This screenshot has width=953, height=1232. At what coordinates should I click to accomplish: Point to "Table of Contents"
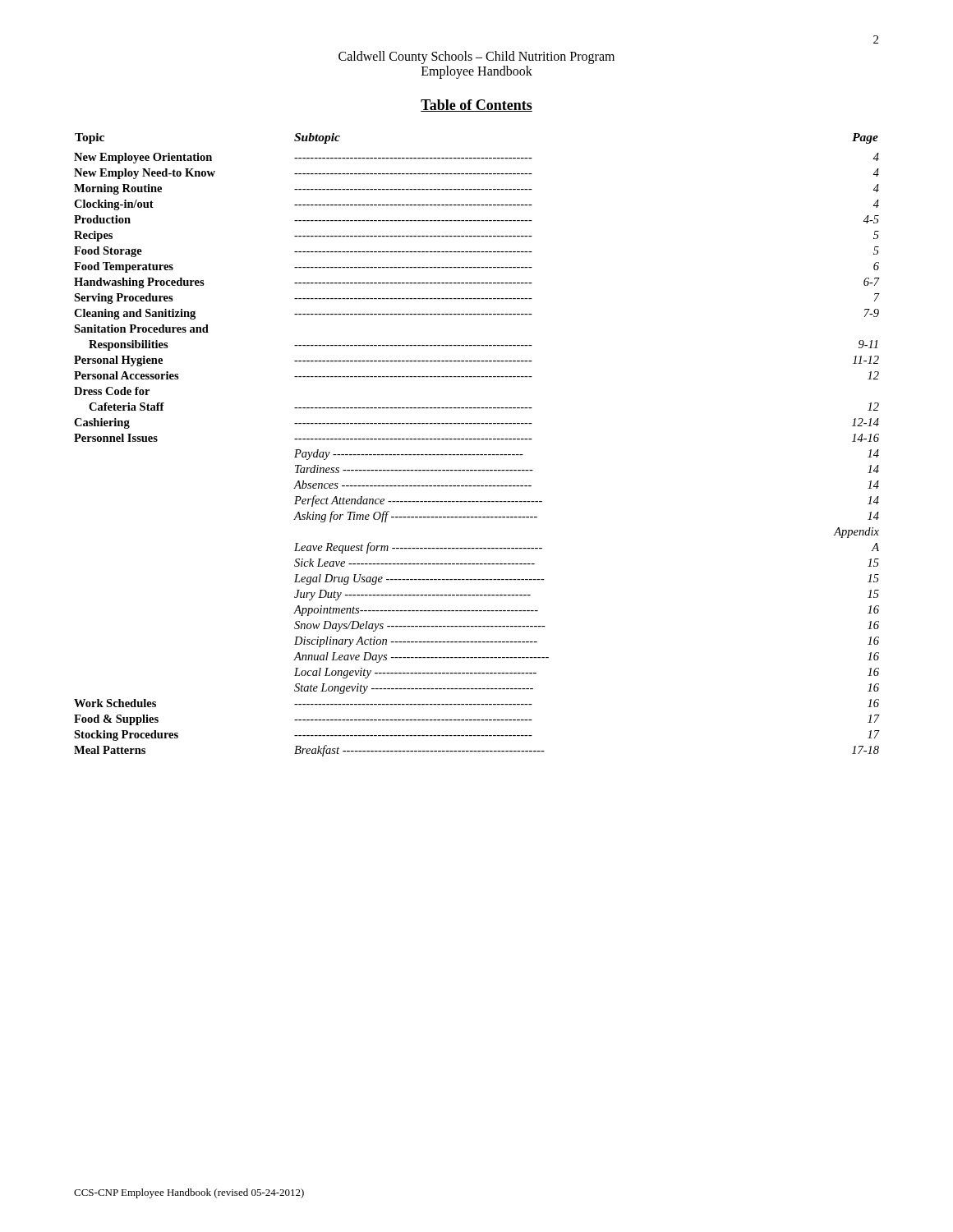[476, 105]
